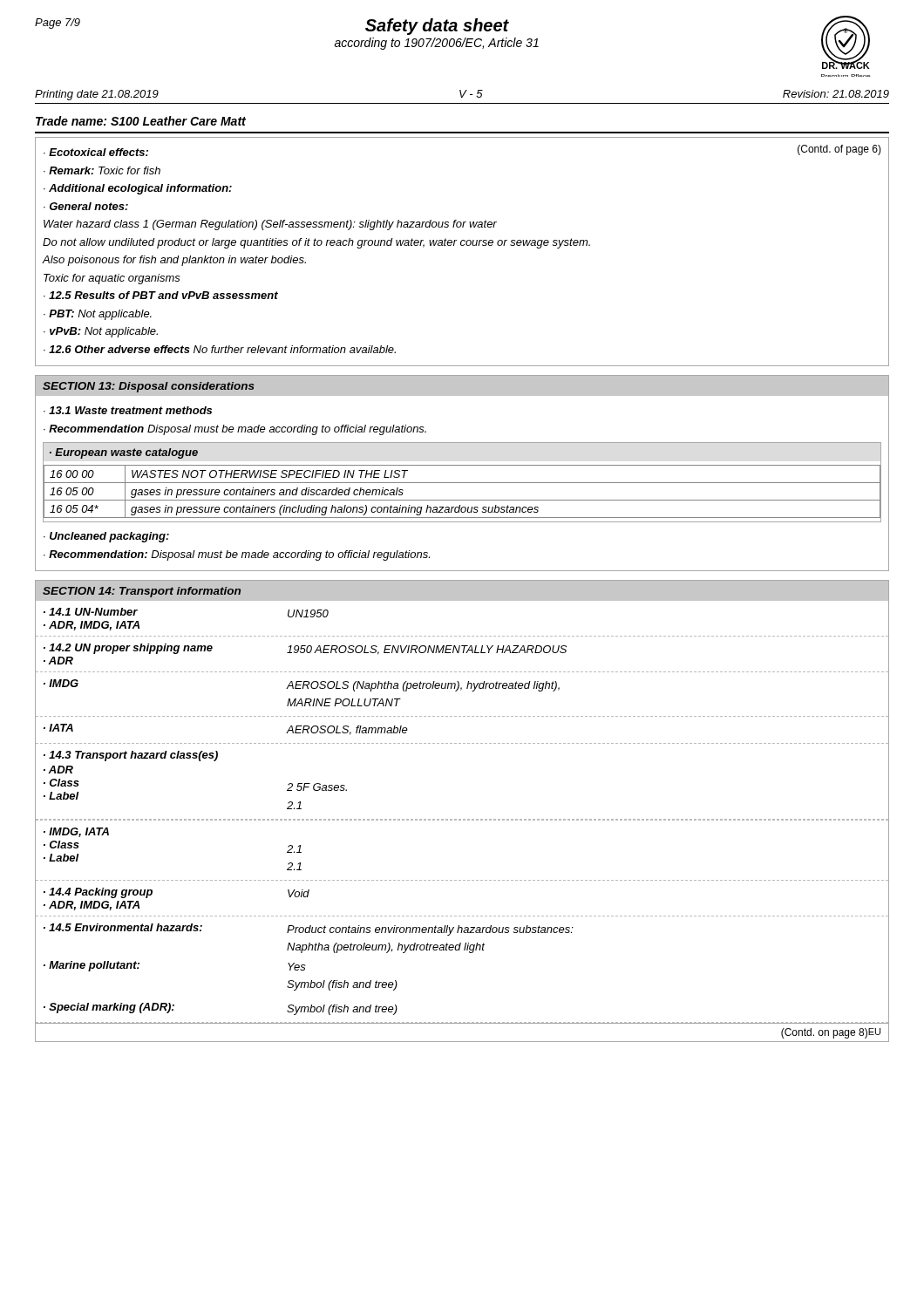This screenshot has height=1308, width=924.
Task: Find the section header with the text "SECTION 13: Disposal considerations"
Action: tap(149, 386)
